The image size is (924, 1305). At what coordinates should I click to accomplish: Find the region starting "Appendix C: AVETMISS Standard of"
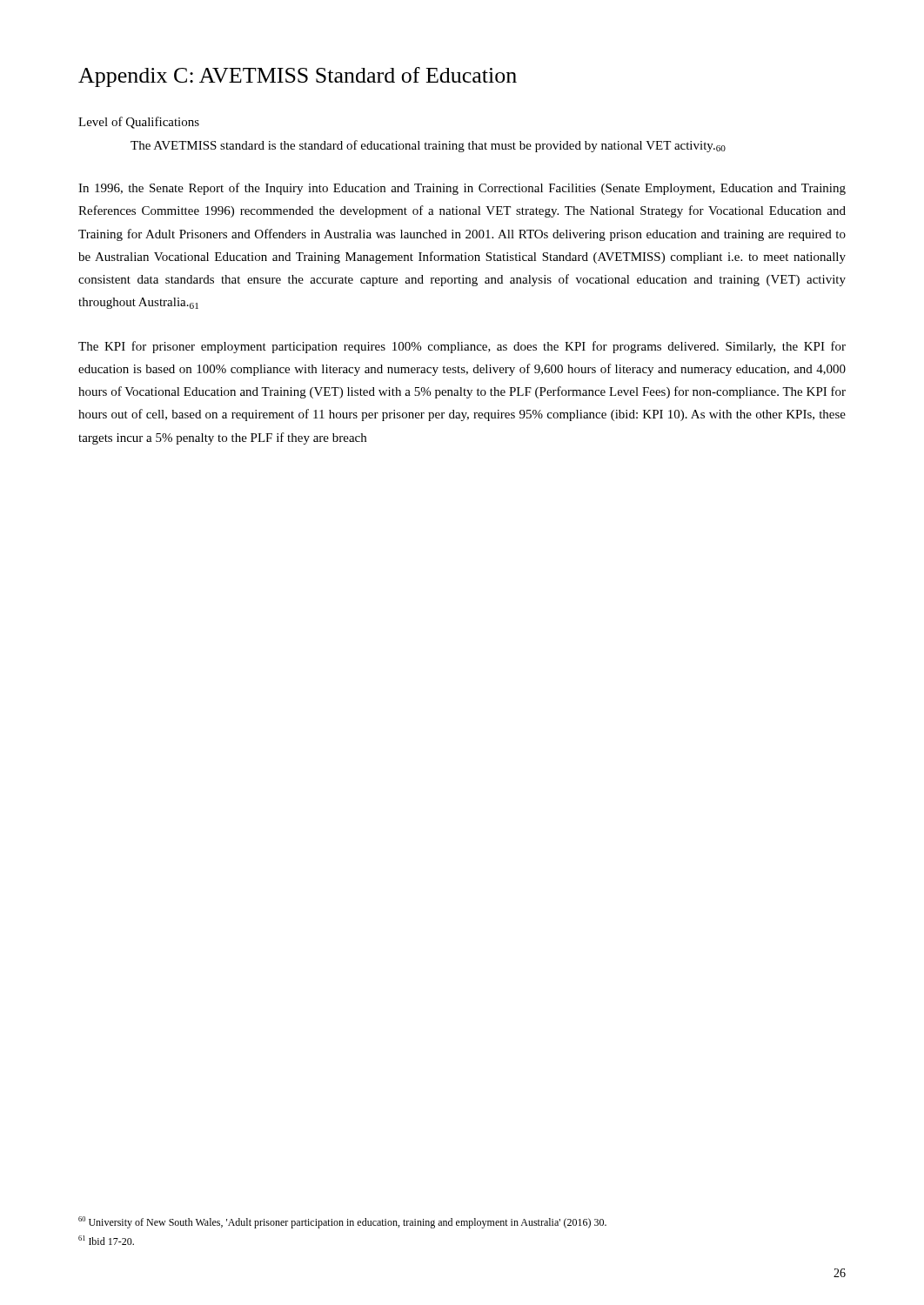click(298, 75)
